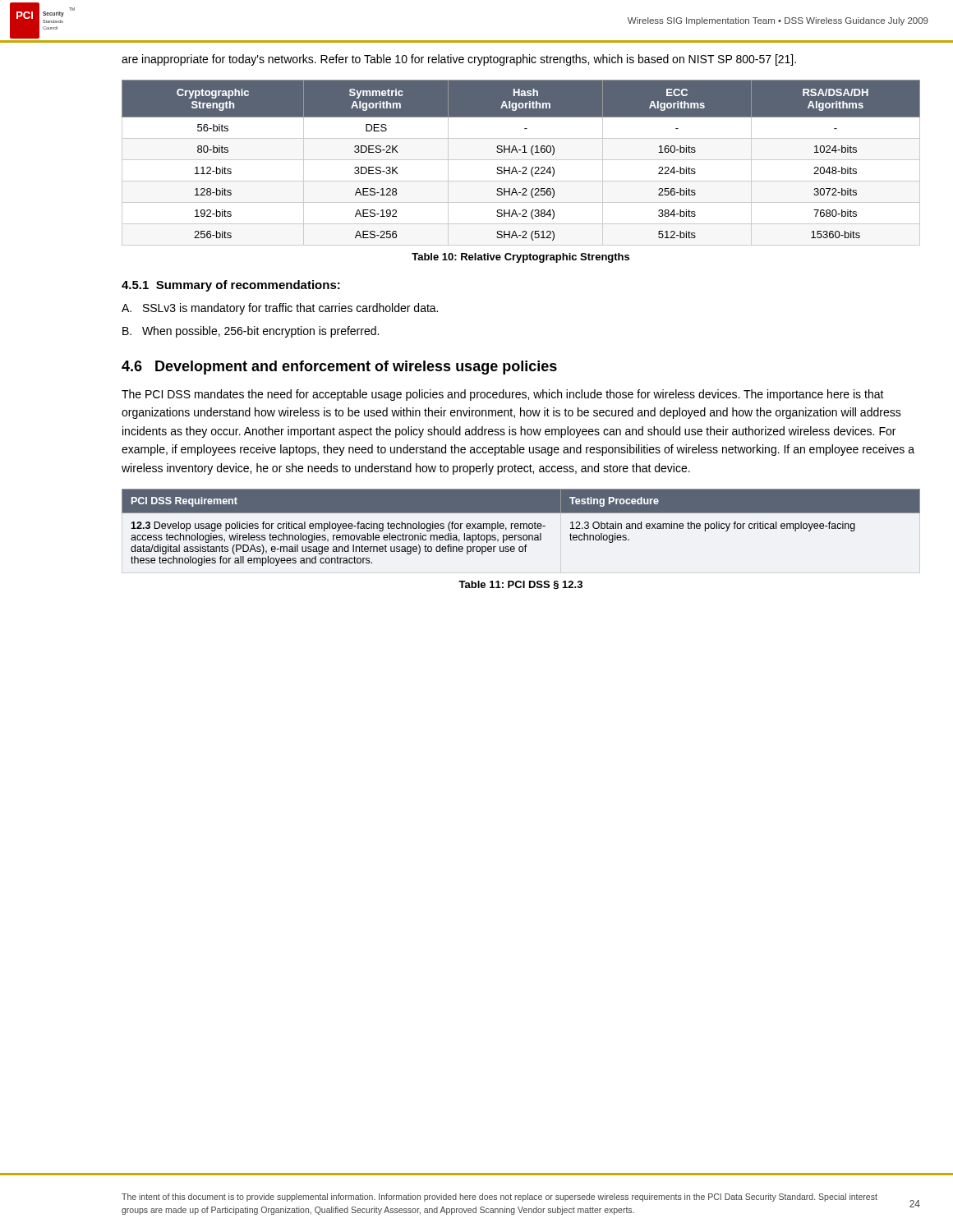The width and height of the screenshot is (953, 1232).
Task: Select the region starting "4.6 Development and enforcement of wireless usage policies"
Action: [x=339, y=366]
